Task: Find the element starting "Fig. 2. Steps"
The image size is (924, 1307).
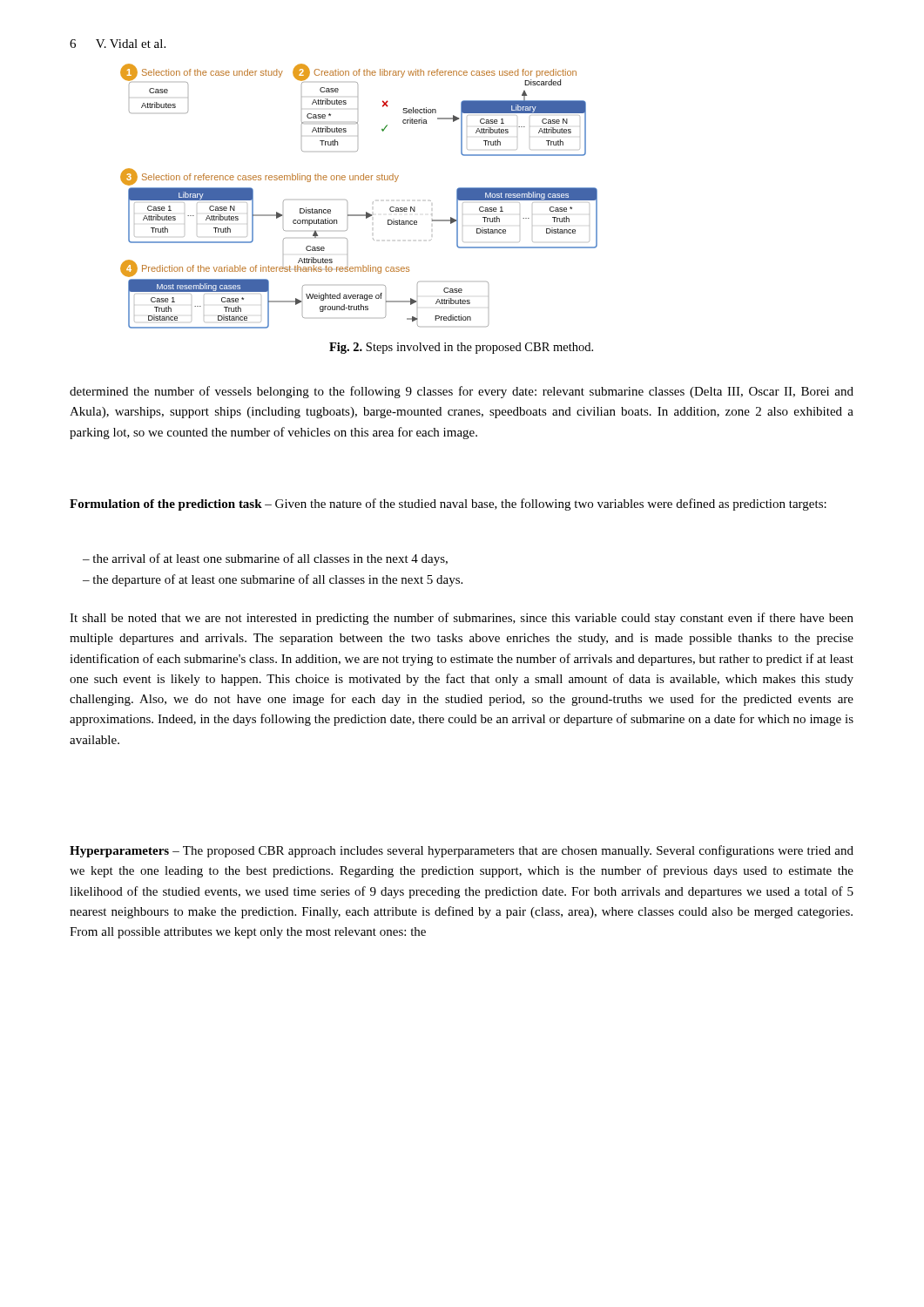Action: [x=462, y=347]
